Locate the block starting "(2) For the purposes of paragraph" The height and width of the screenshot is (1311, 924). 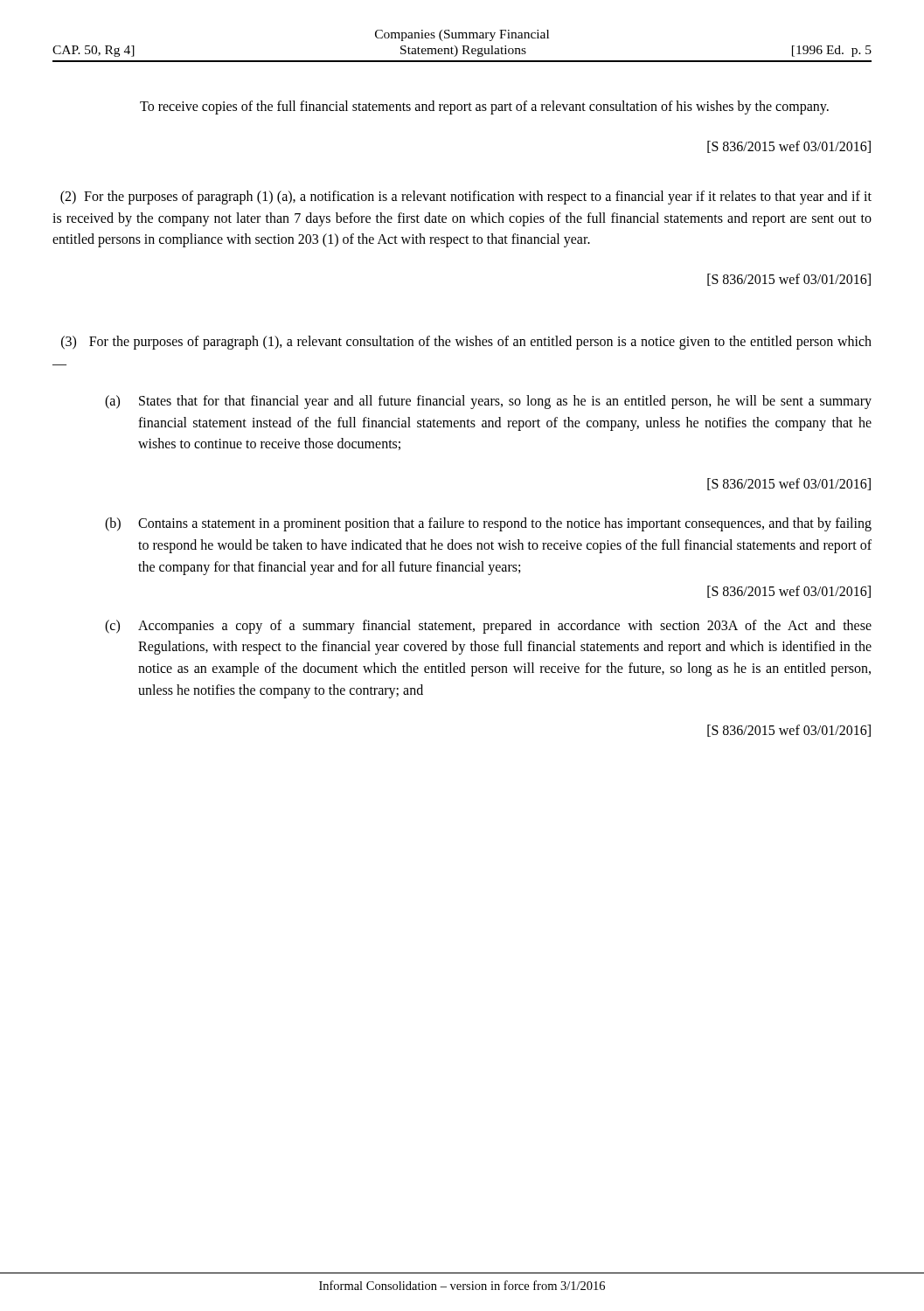coord(462,218)
